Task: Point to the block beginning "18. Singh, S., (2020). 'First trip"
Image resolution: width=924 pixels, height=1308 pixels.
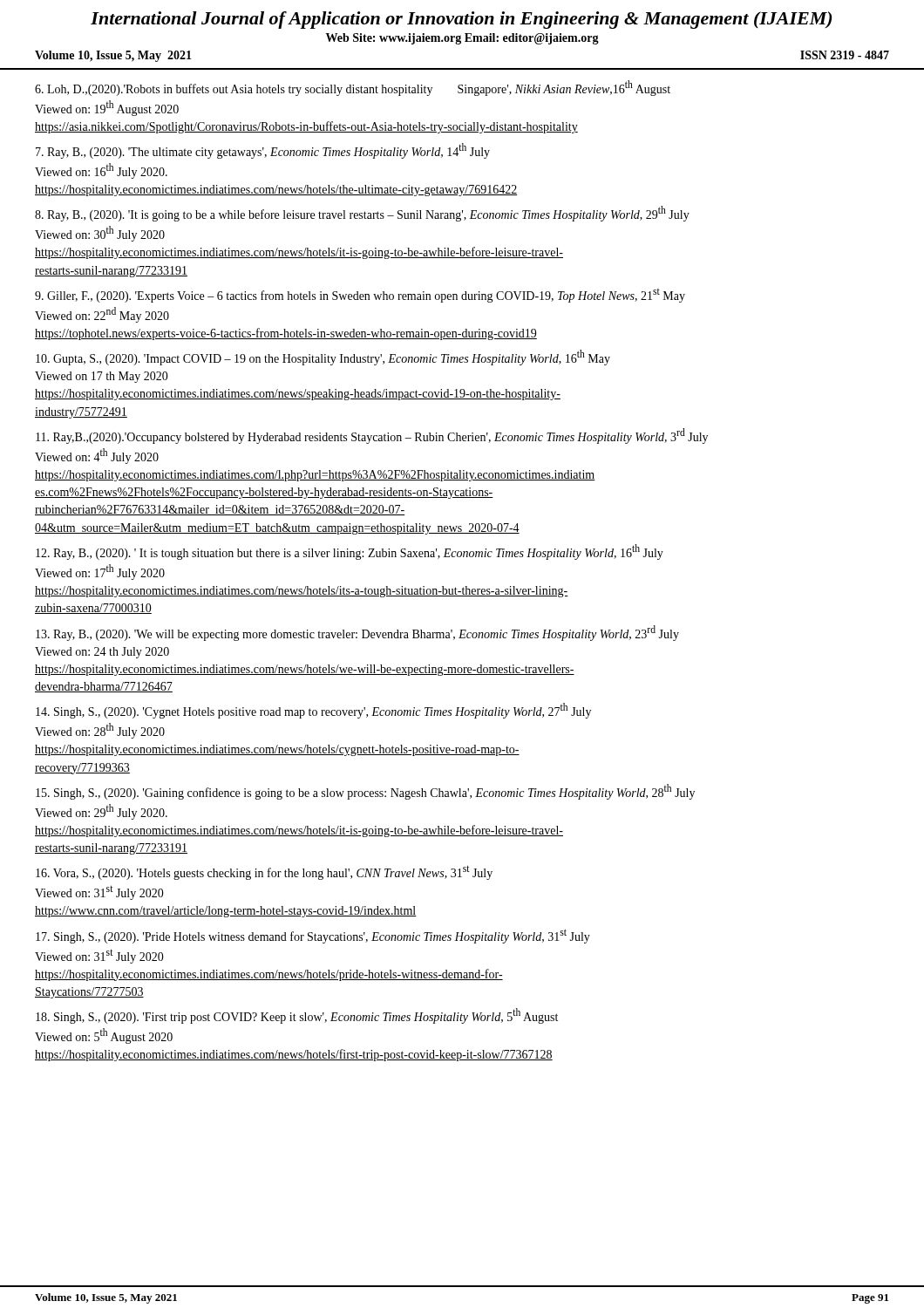Action: pos(297,1016)
